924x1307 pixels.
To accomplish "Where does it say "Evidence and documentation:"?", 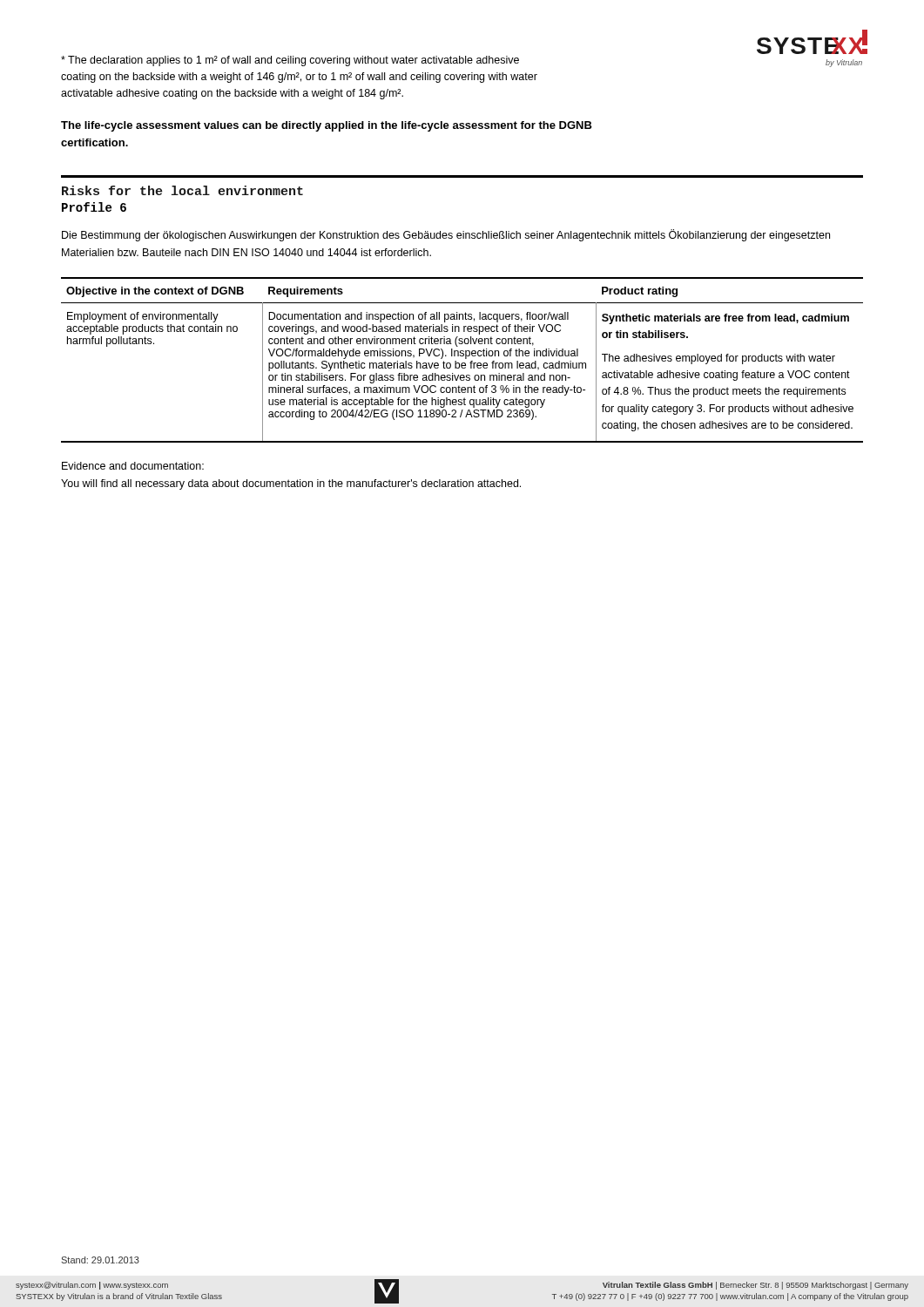I will click(133, 466).
